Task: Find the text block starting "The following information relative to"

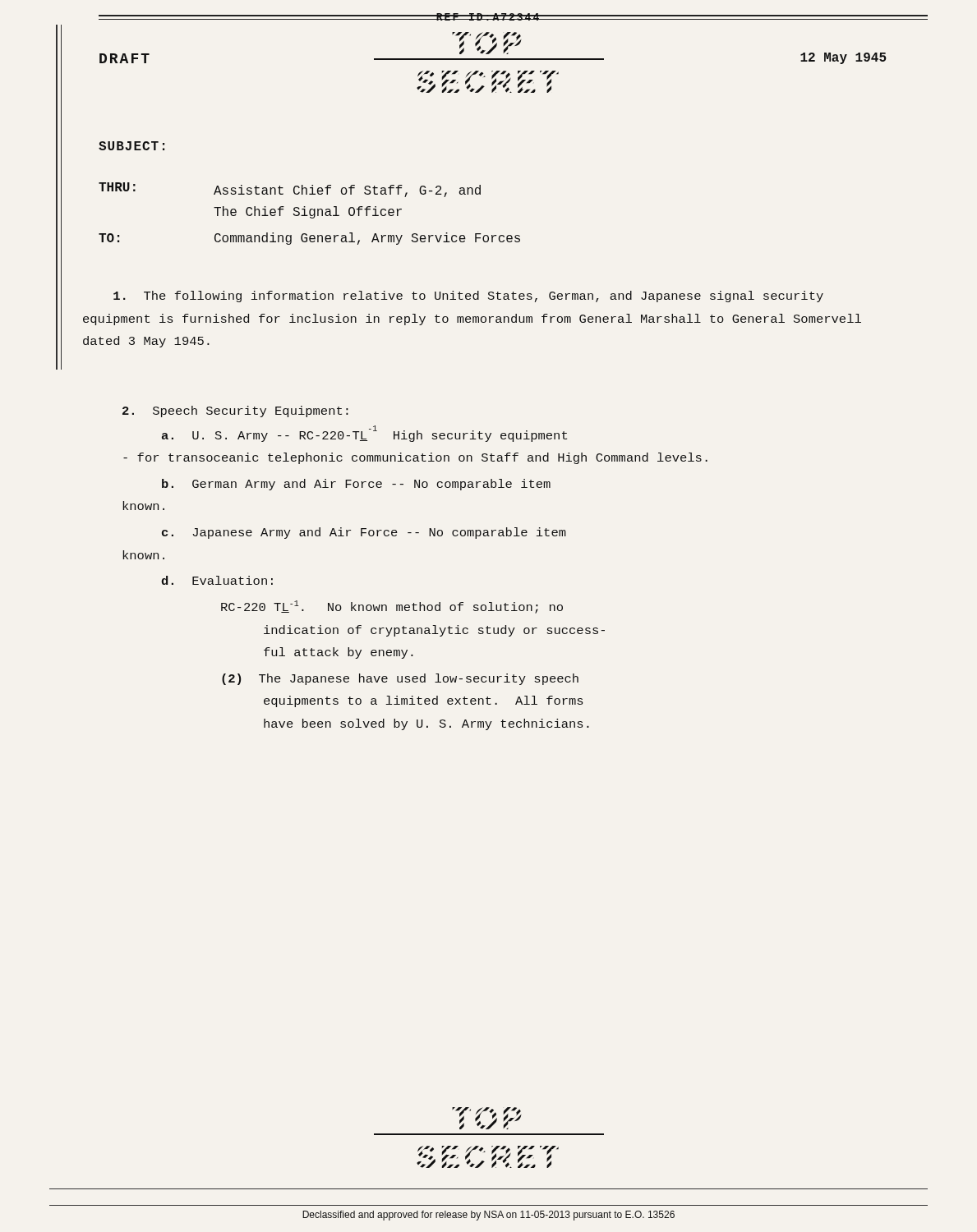Action: click(x=472, y=319)
